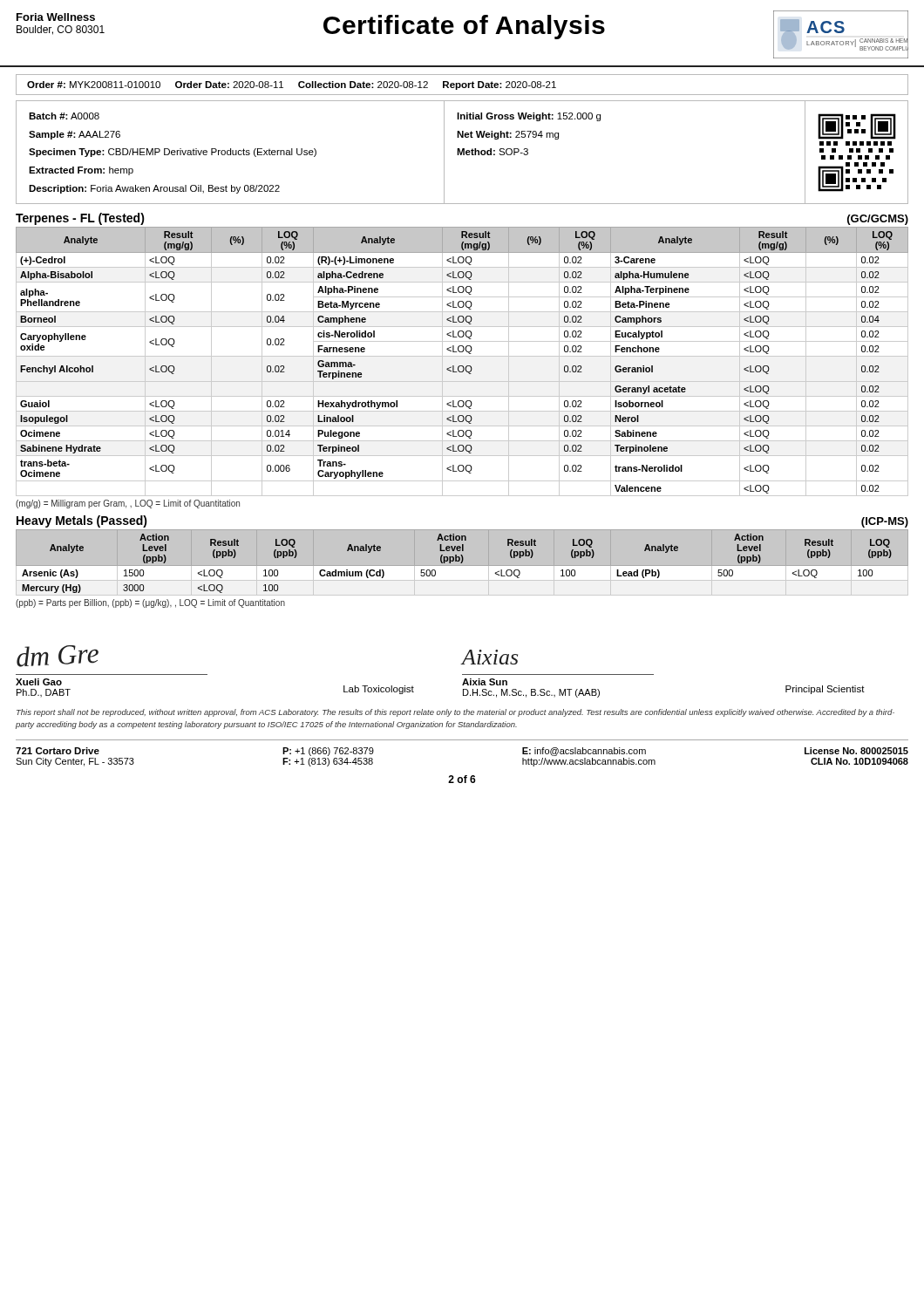
Task: Find the passage starting "Batch #: A0008 Sample #:"
Action: (x=173, y=152)
